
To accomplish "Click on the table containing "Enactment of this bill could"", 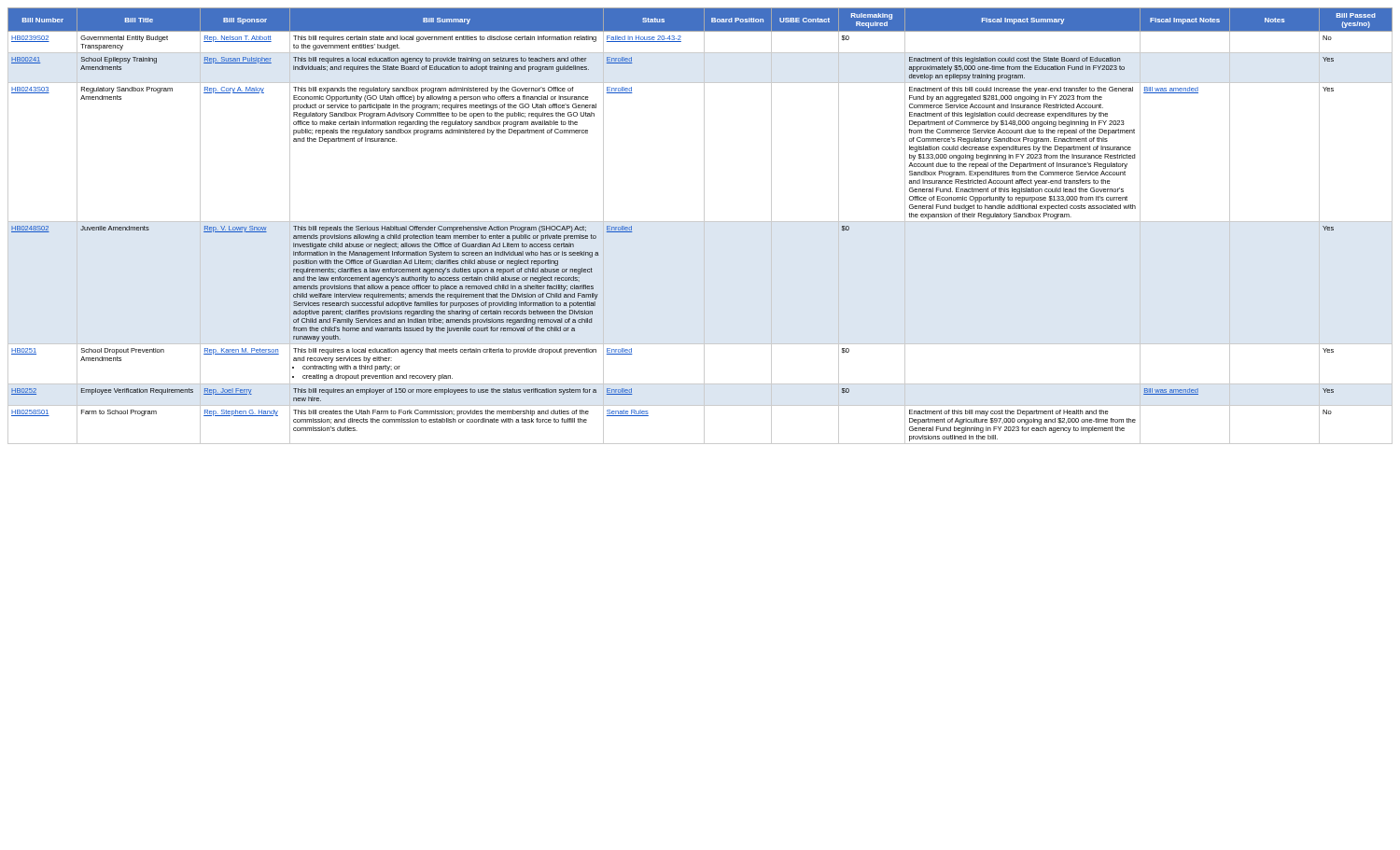I will [700, 226].
